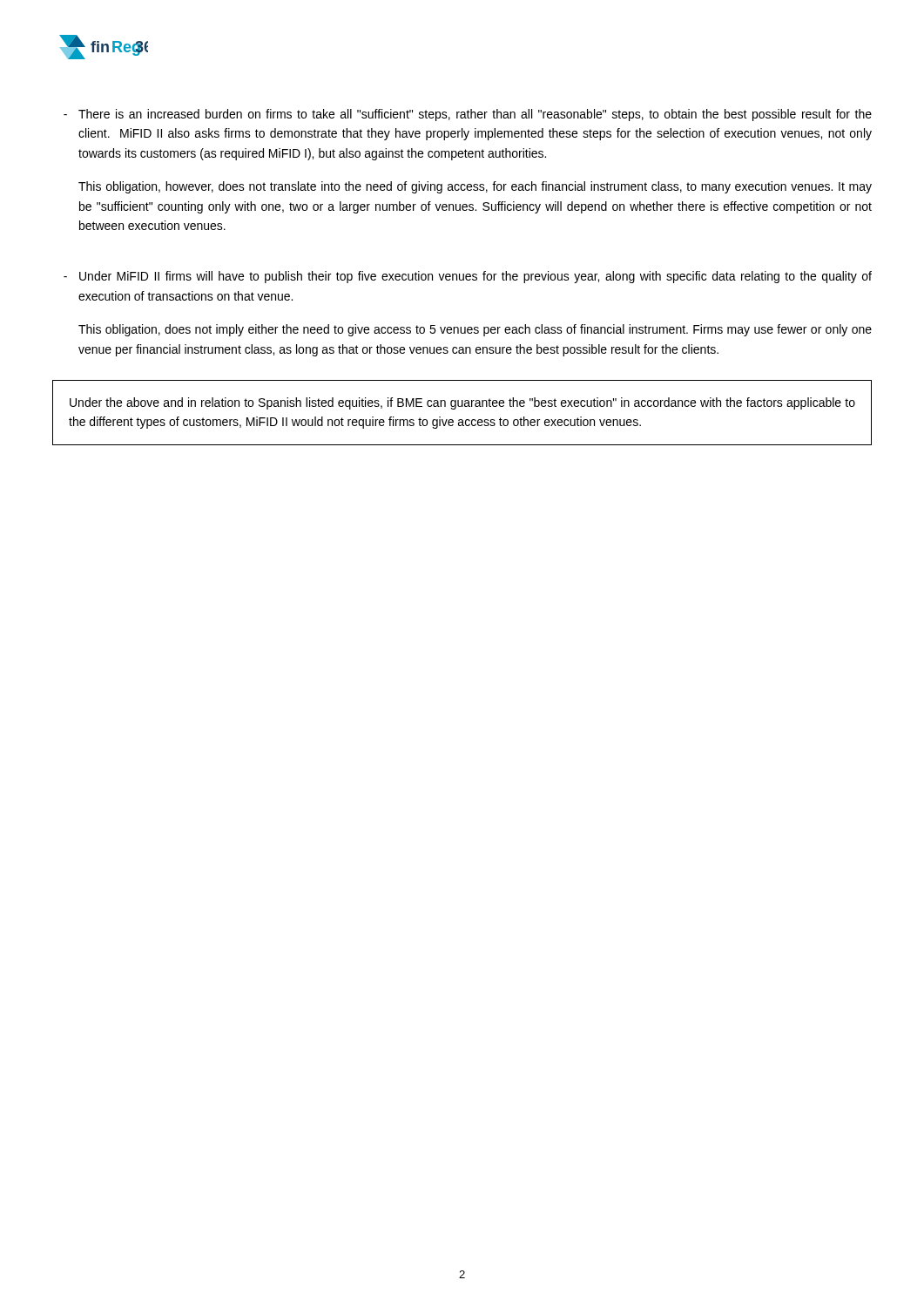The image size is (924, 1307).
Task: Find the list item containing "- There is an increased"
Action: (x=462, y=134)
